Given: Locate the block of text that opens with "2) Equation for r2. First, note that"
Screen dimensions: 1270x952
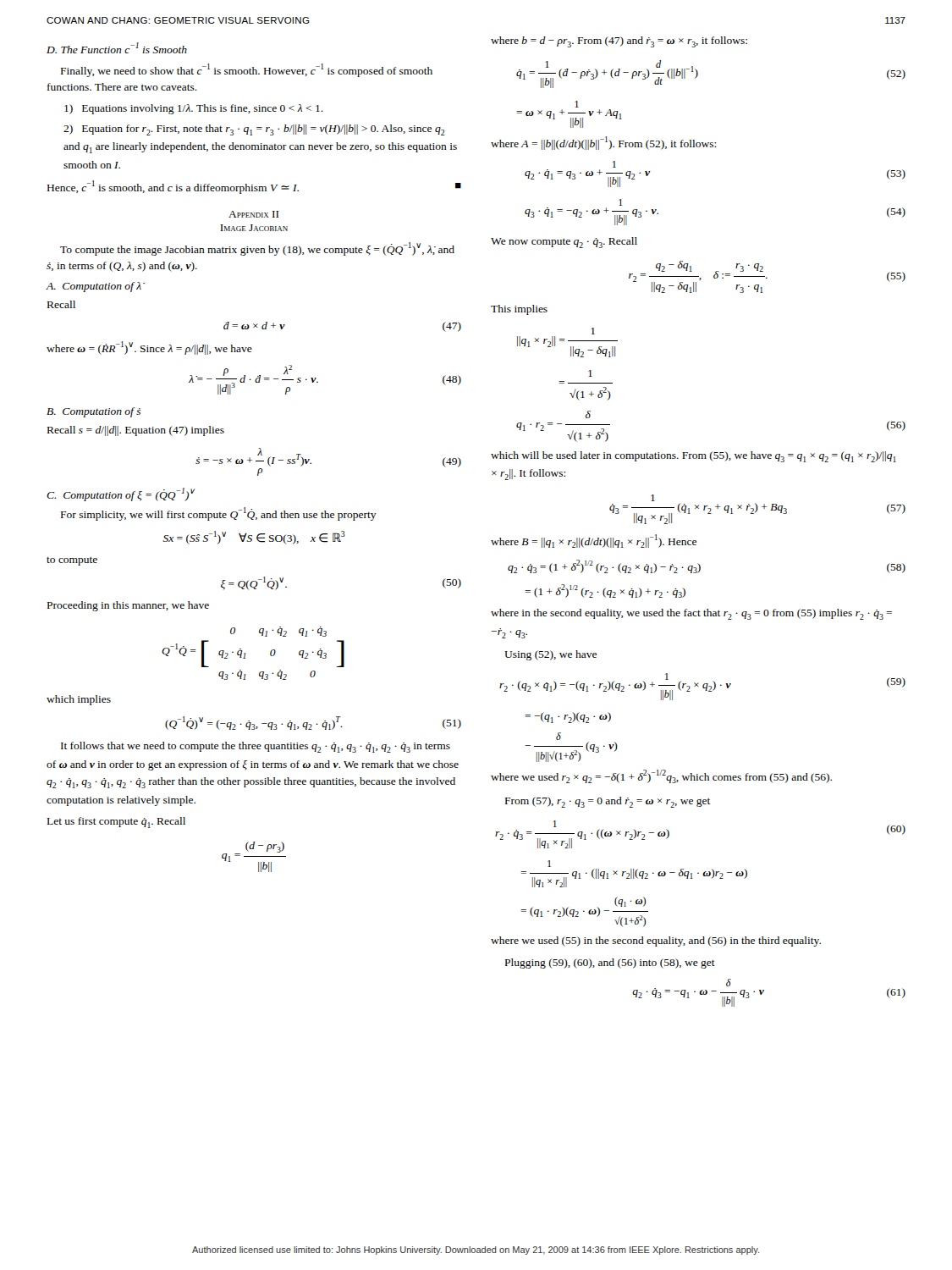Looking at the screenshot, I should point(260,146).
